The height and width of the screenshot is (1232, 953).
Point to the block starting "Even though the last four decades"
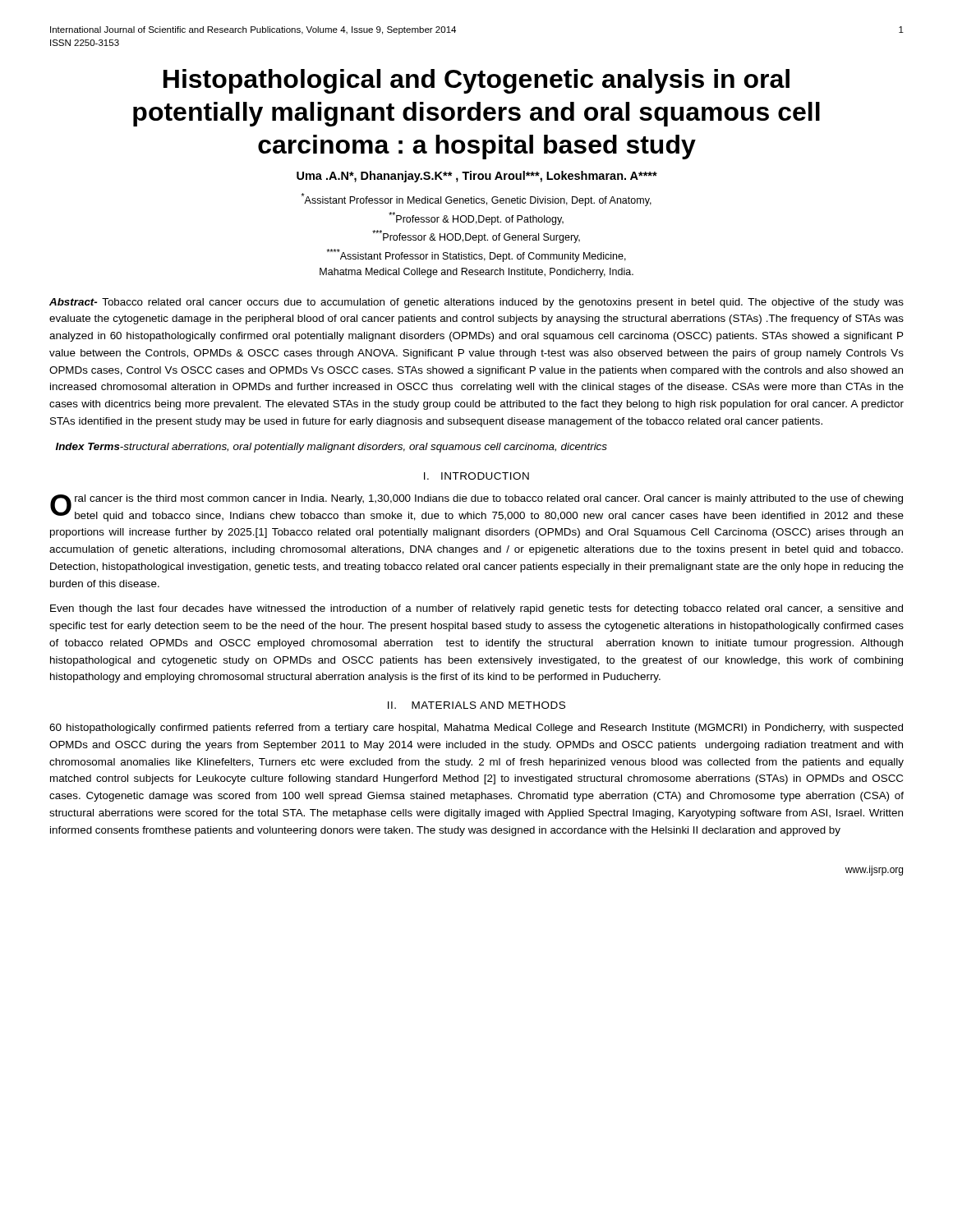pyautogui.click(x=476, y=643)
